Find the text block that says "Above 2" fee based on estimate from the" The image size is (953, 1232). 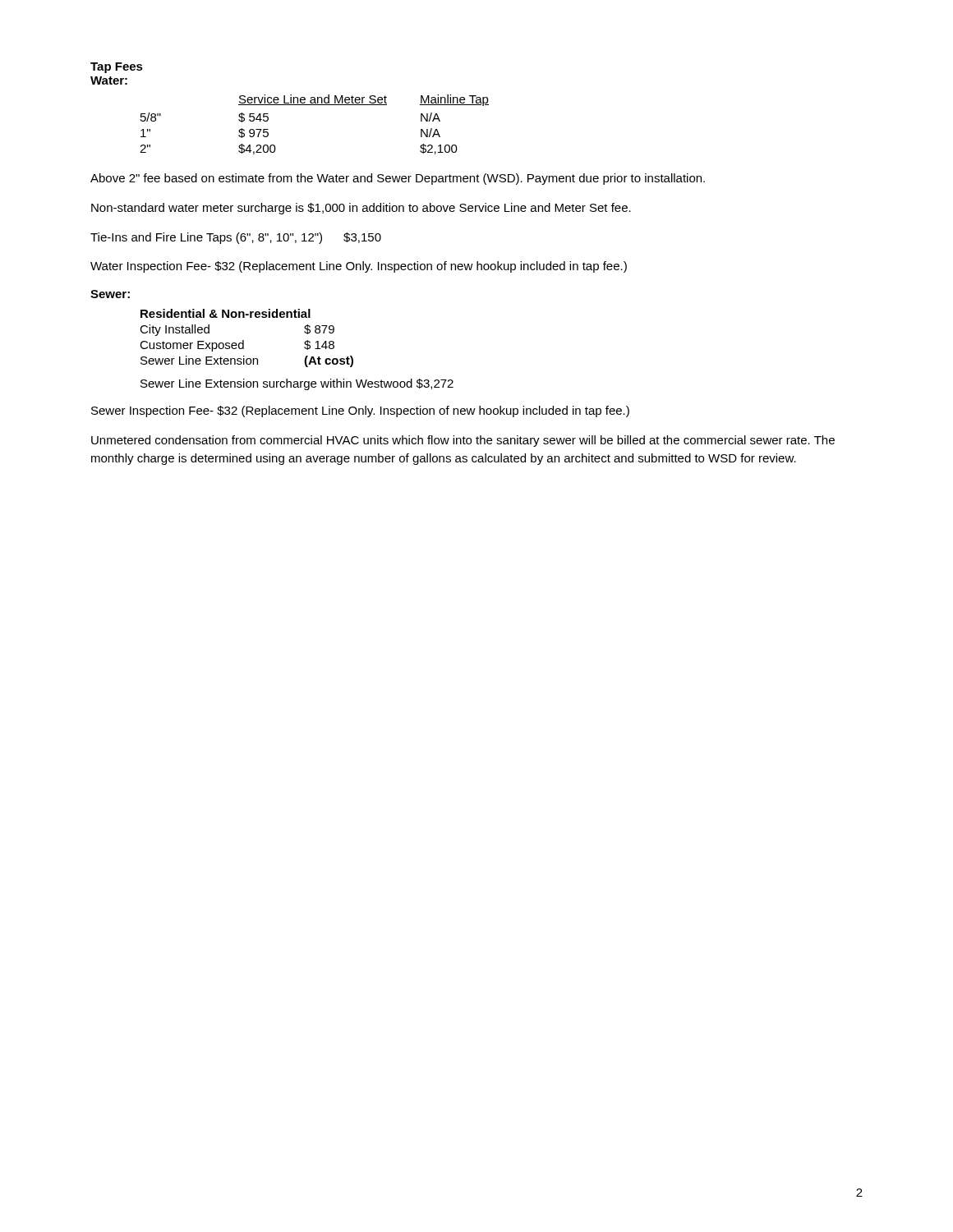pyautogui.click(x=476, y=178)
